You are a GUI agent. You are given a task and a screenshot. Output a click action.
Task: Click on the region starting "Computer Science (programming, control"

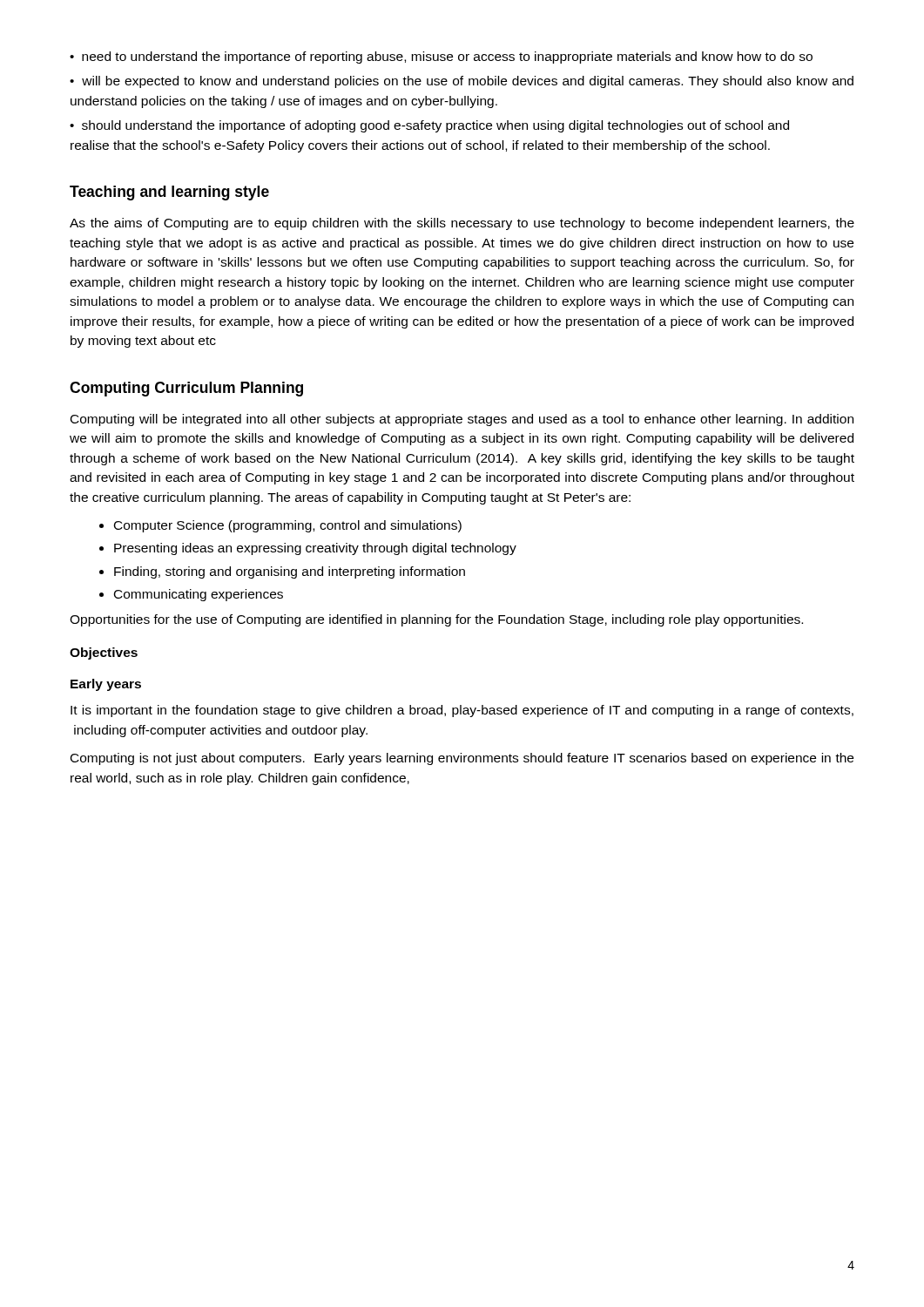click(288, 525)
